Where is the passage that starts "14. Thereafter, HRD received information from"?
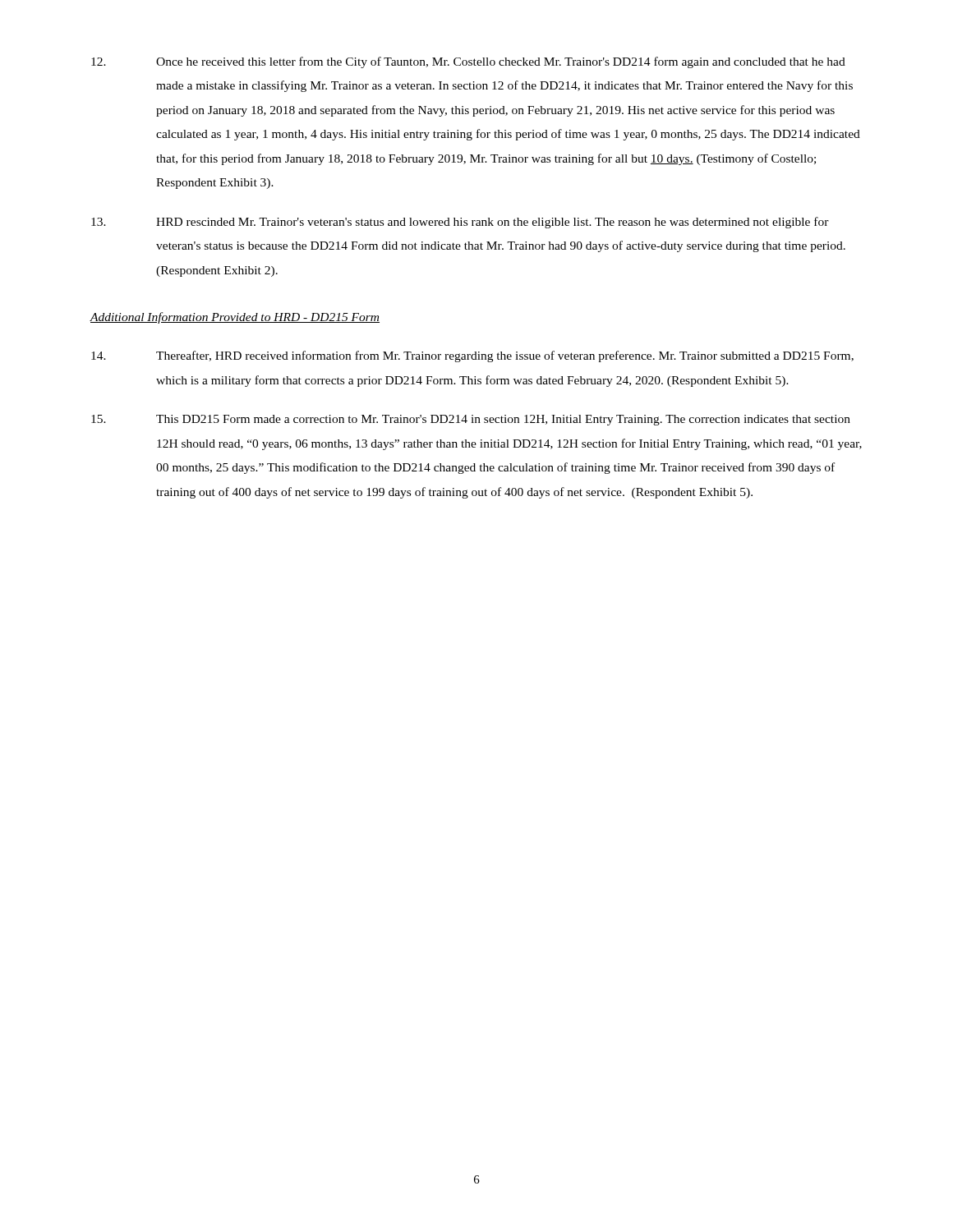Image resolution: width=953 pixels, height=1232 pixels. [x=476, y=368]
